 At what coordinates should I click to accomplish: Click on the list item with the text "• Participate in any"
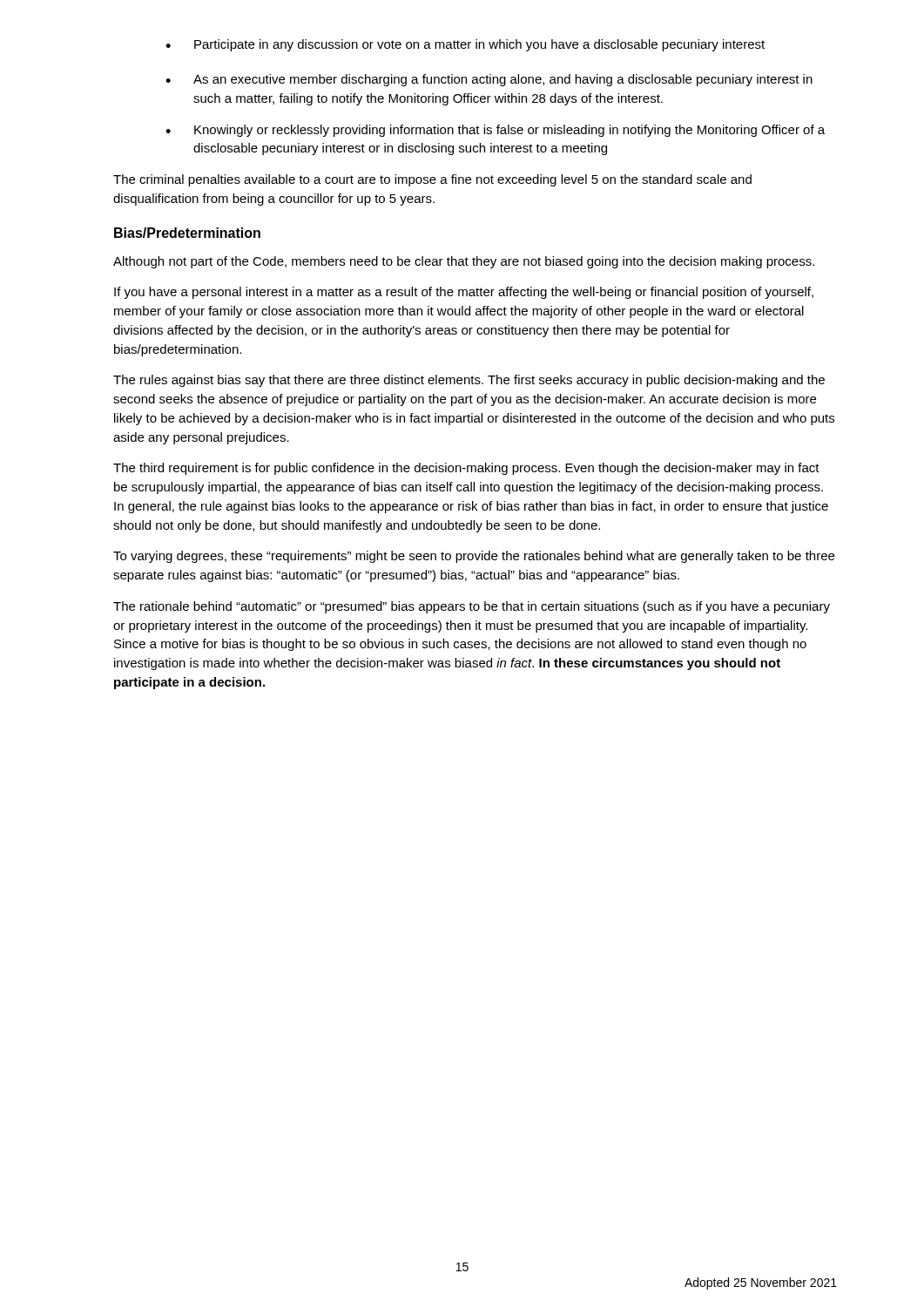(x=501, y=46)
